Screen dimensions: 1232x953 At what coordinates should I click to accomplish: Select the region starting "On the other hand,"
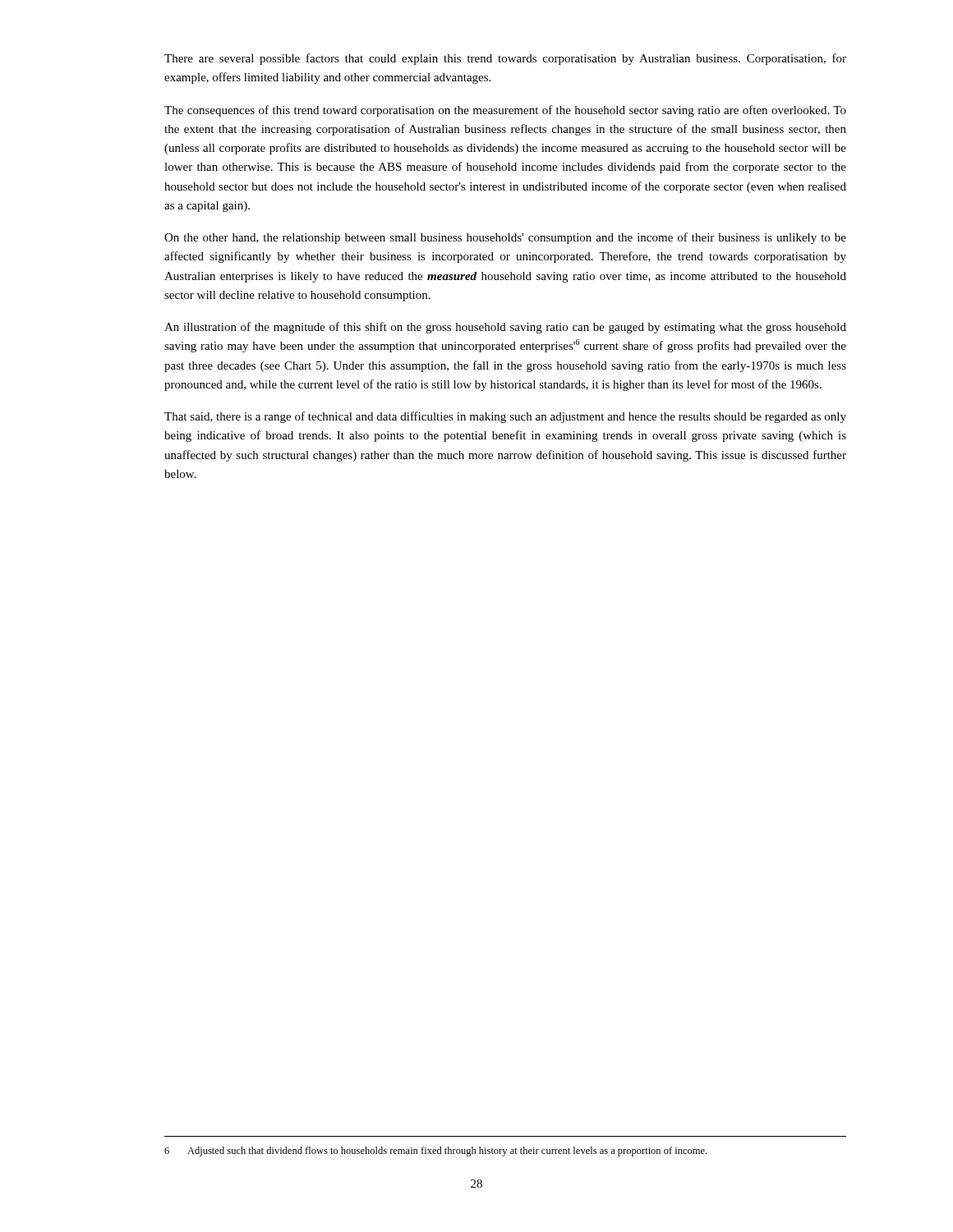click(x=505, y=266)
